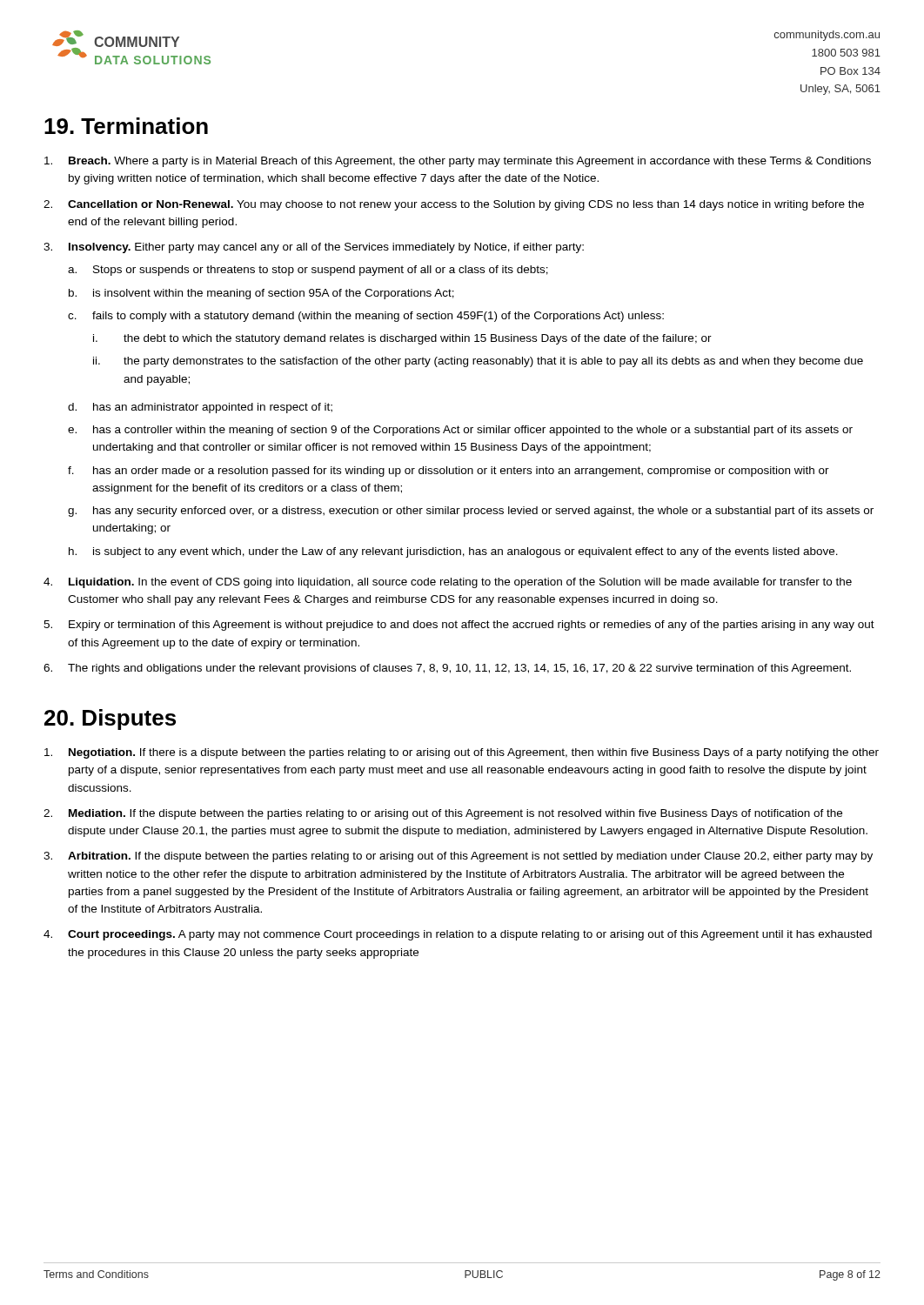Viewport: 924px width, 1305px height.
Task: Navigate to the element starting "has an administrator appointed in respect"
Action: 213,408
